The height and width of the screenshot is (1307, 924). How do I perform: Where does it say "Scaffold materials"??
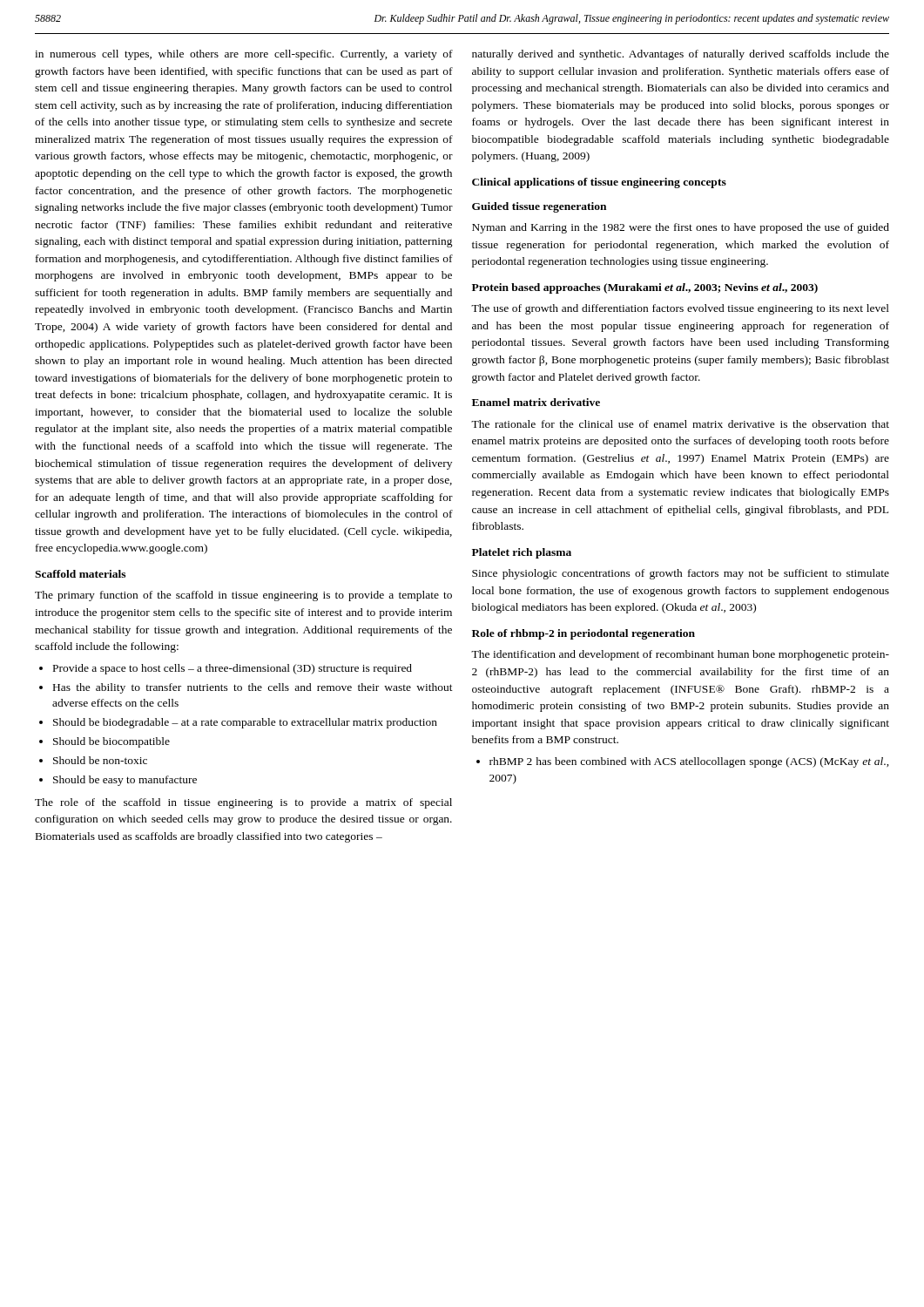pyautogui.click(x=80, y=574)
